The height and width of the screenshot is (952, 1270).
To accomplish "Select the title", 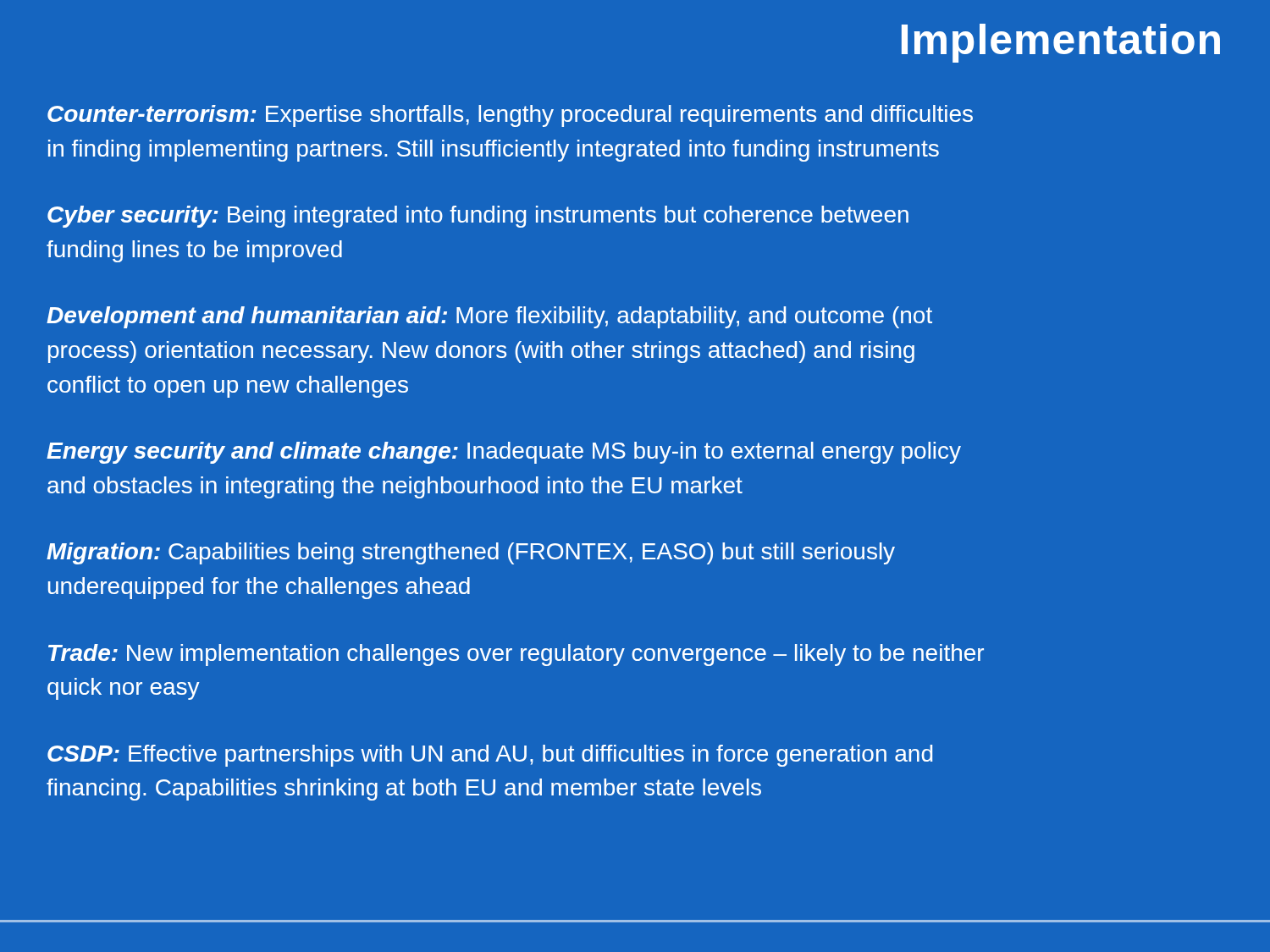I will pos(1061,40).
